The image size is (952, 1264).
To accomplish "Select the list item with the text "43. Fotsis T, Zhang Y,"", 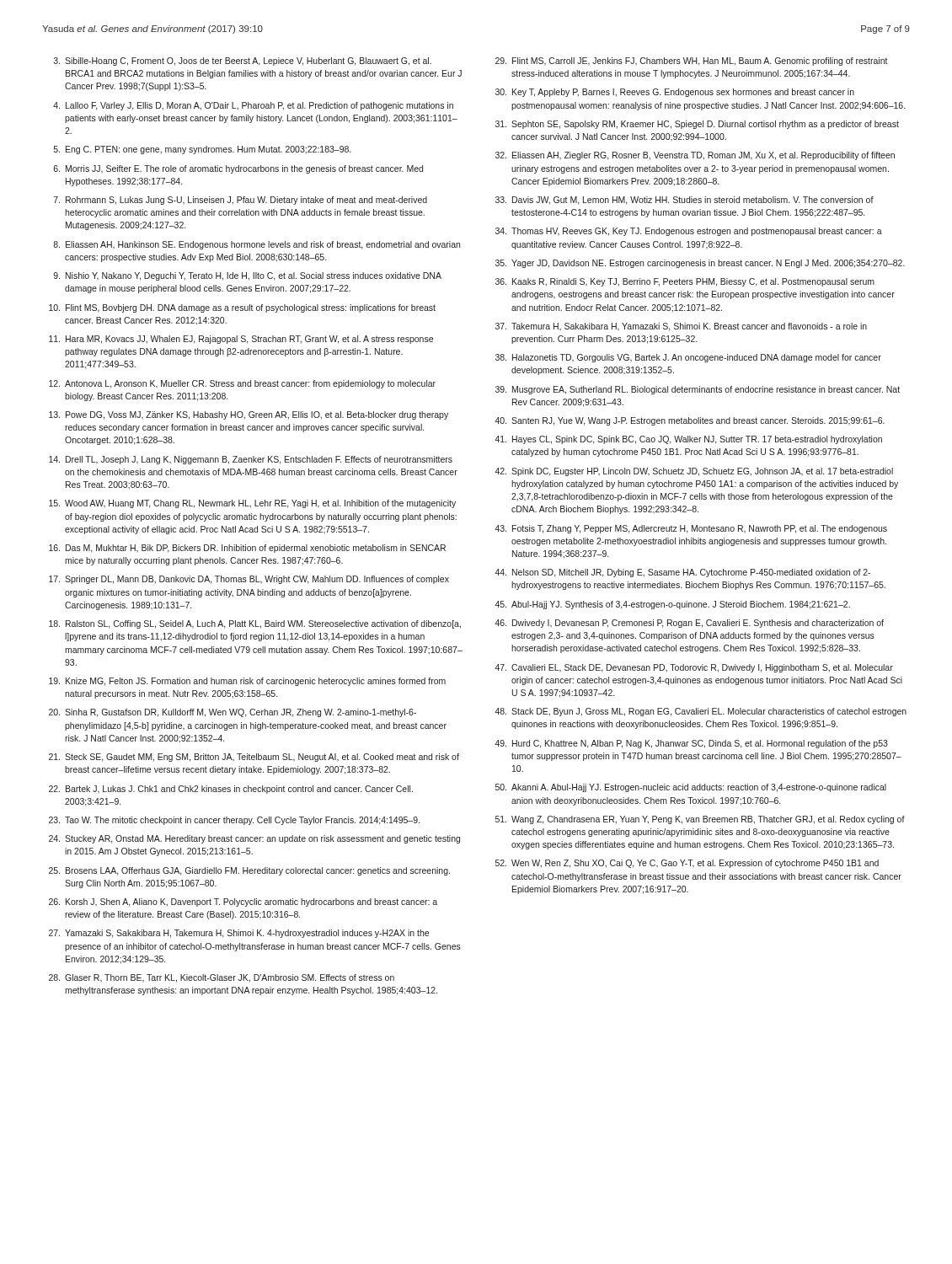I will click(699, 541).
